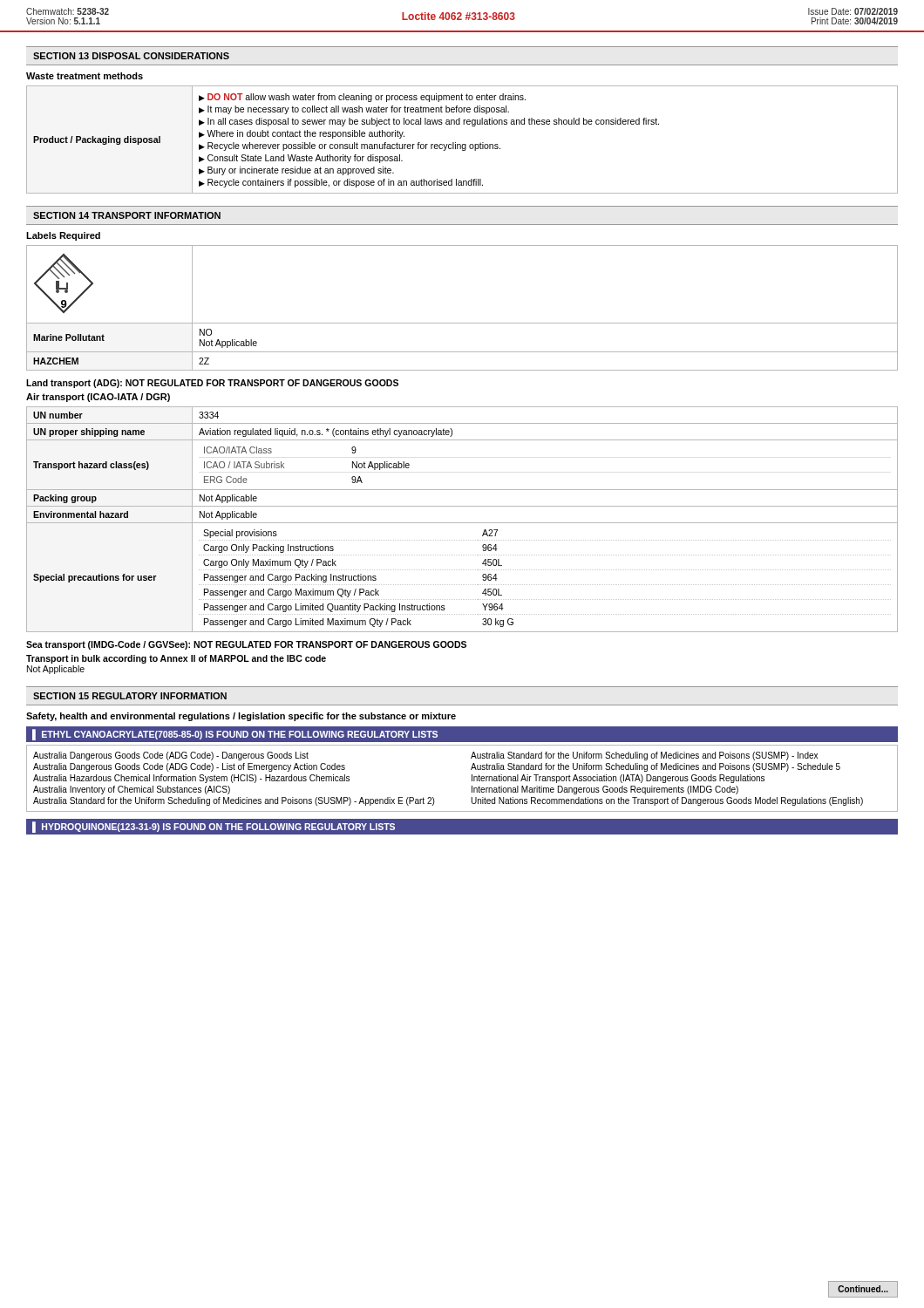Viewport: 924px width, 1308px height.
Task: Find "SECTION 13 DISPOSAL CONSIDERATIONS" on this page
Action: point(131,56)
